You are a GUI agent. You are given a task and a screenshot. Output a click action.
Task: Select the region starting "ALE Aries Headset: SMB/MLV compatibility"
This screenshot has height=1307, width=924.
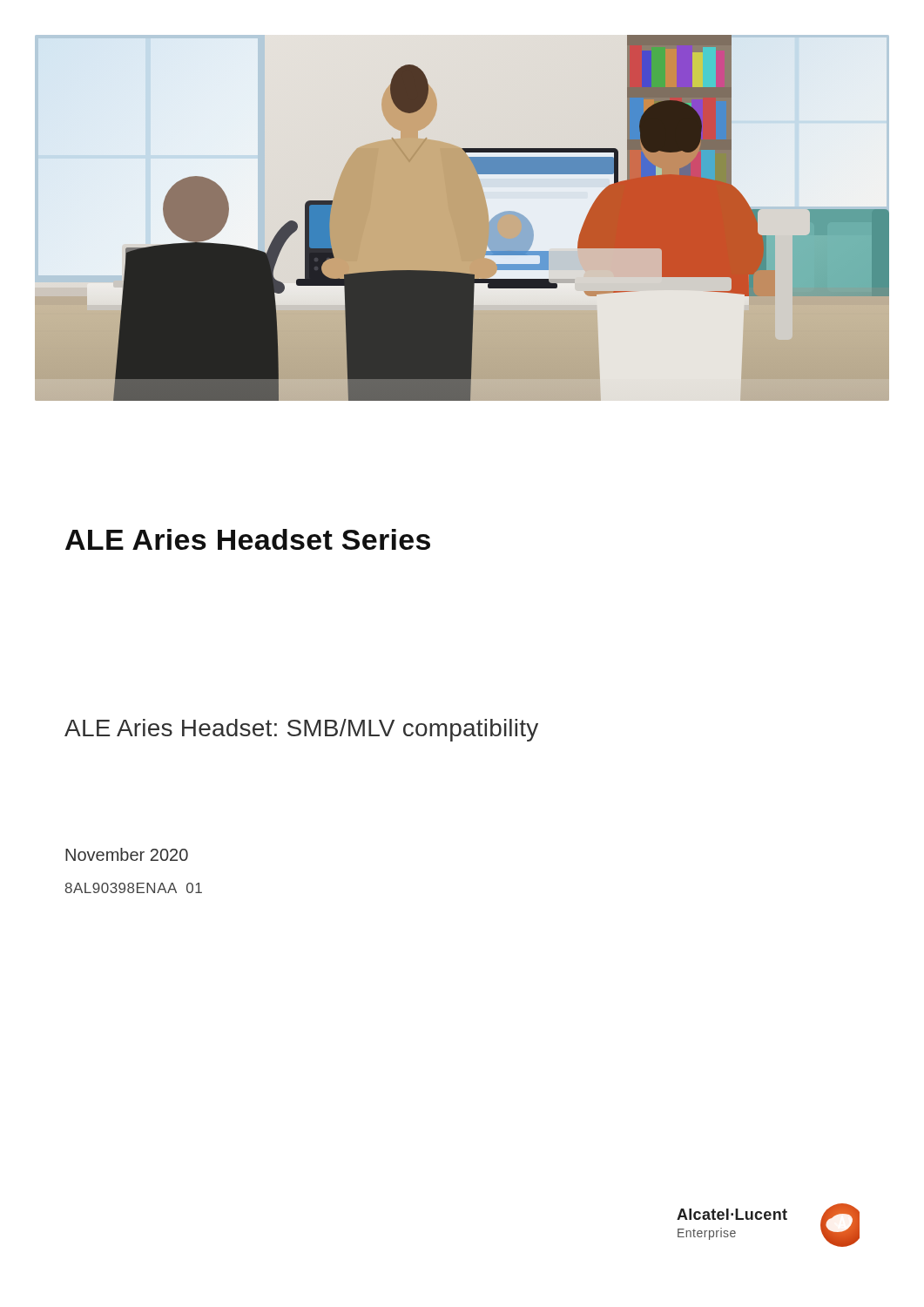click(x=301, y=728)
